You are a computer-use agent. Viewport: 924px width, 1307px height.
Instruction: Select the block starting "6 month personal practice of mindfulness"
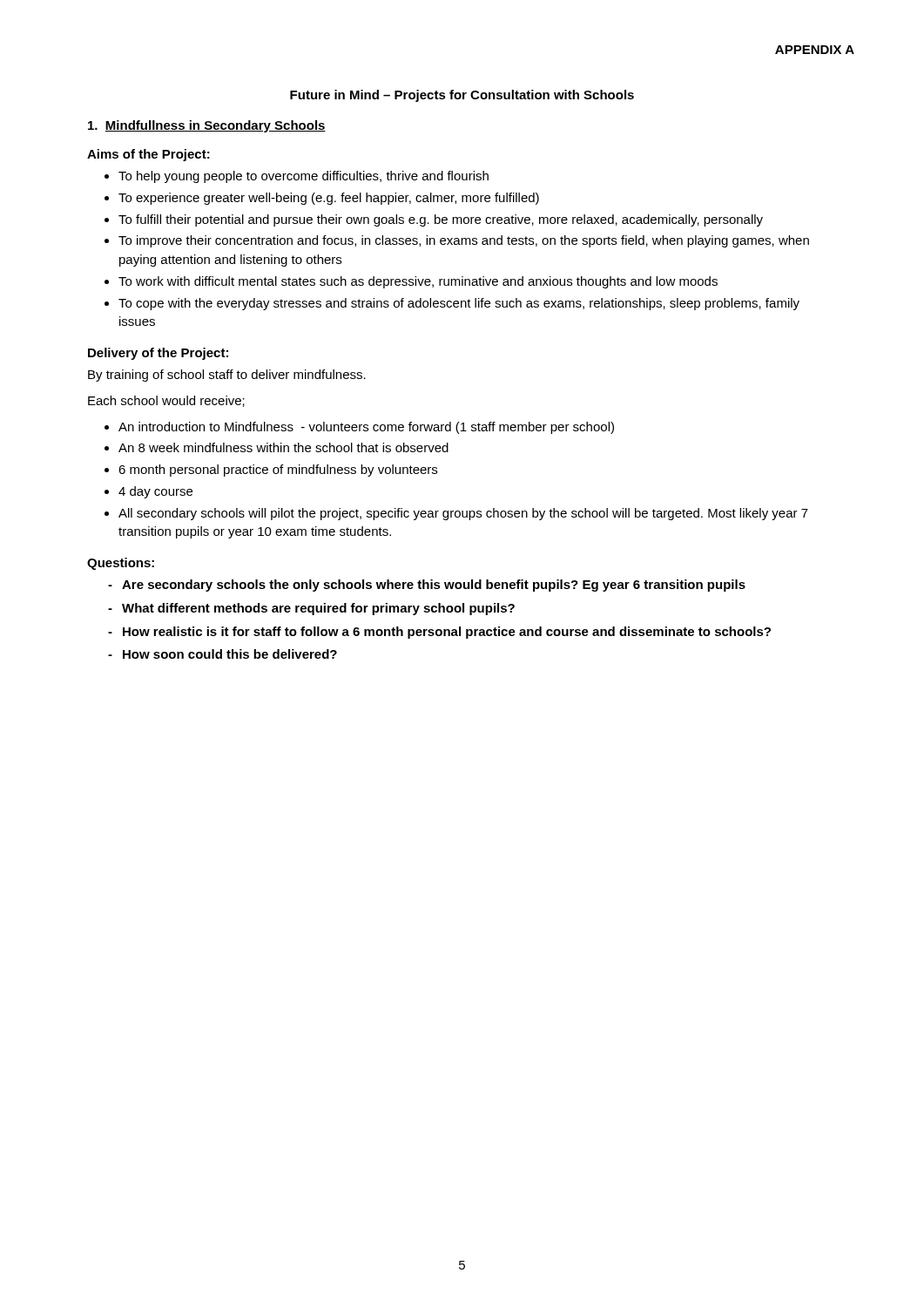(x=278, y=469)
